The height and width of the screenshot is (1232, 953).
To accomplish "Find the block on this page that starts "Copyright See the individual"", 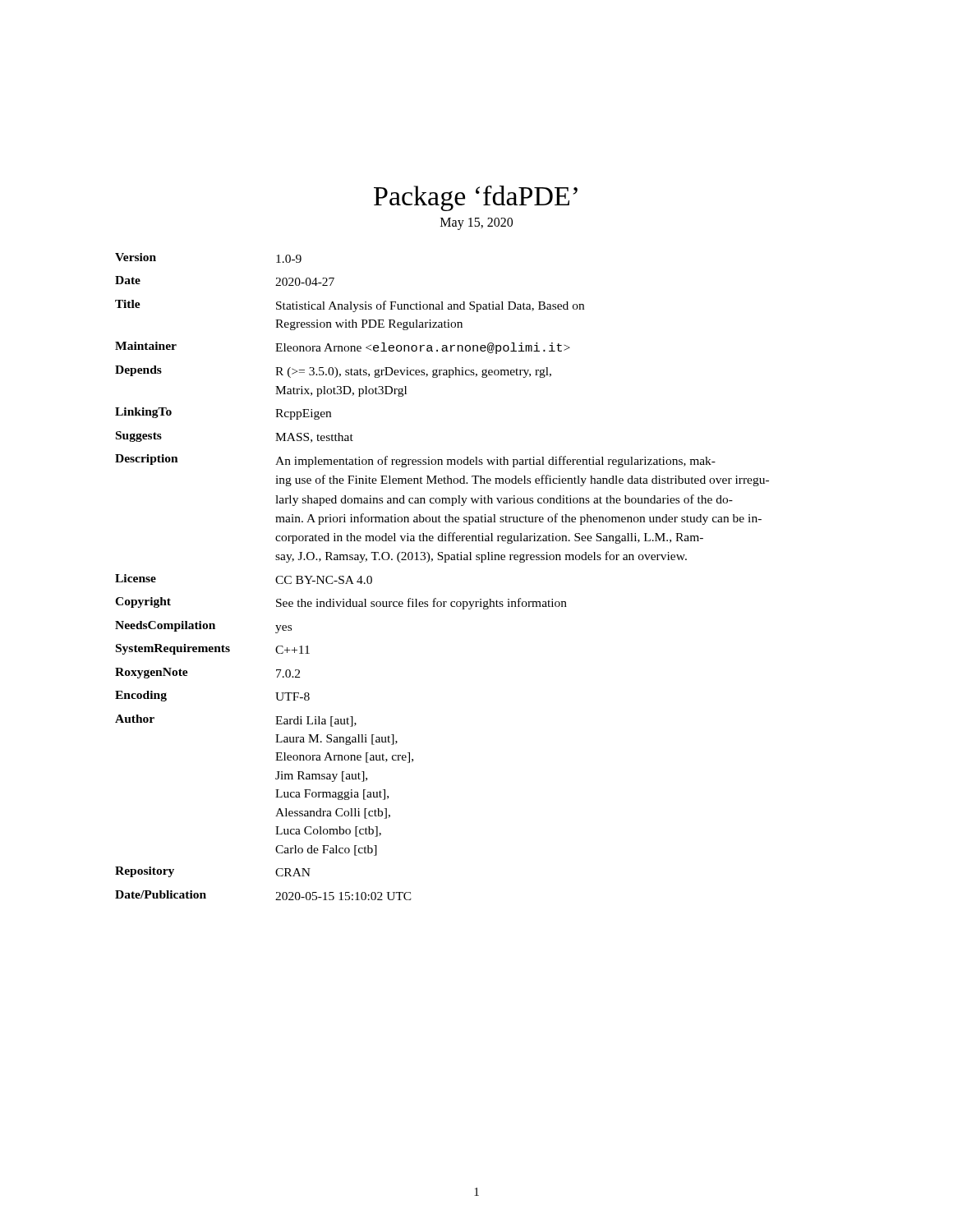I will click(x=476, y=603).
